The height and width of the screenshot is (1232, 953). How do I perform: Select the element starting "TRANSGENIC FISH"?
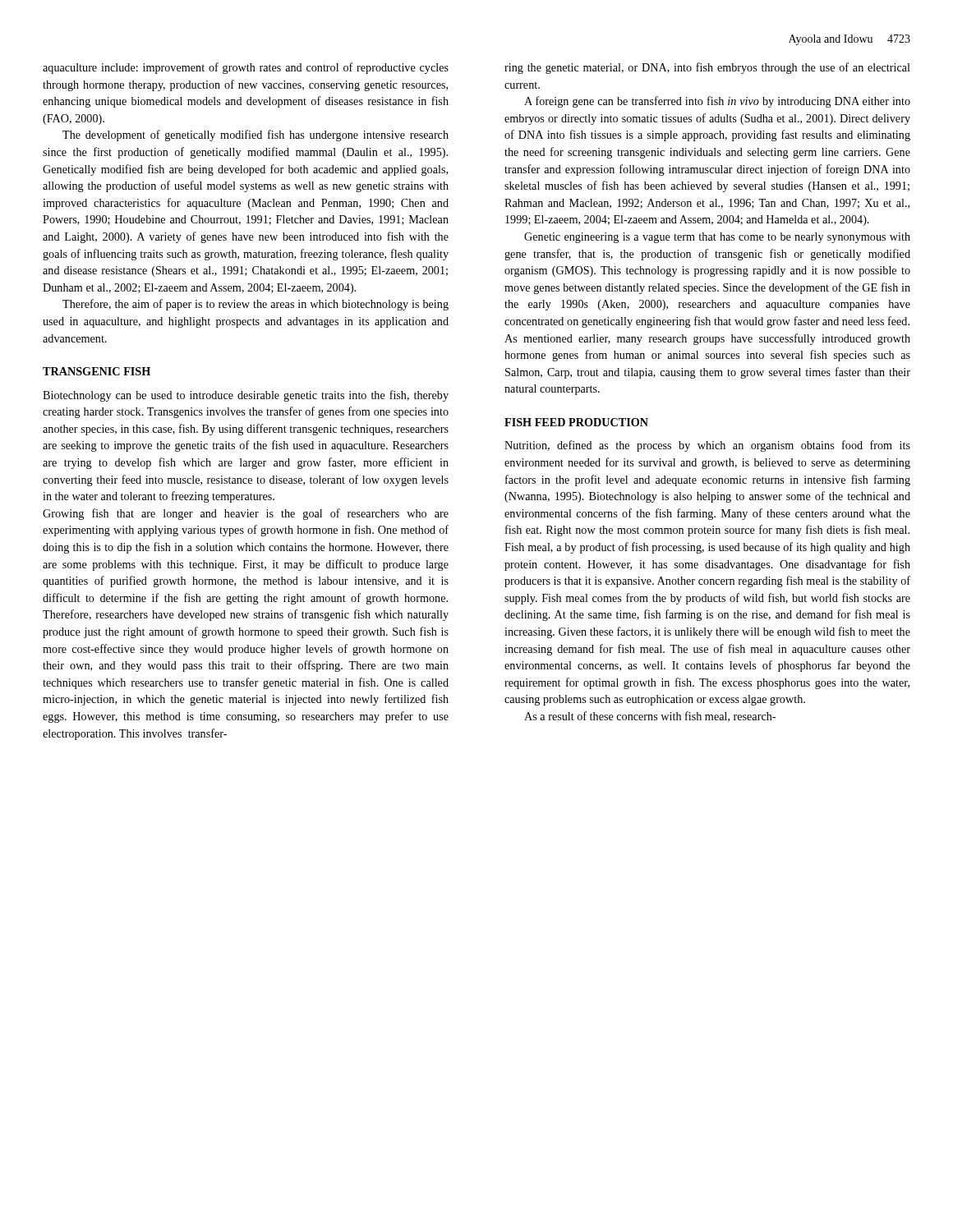[x=97, y=371]
